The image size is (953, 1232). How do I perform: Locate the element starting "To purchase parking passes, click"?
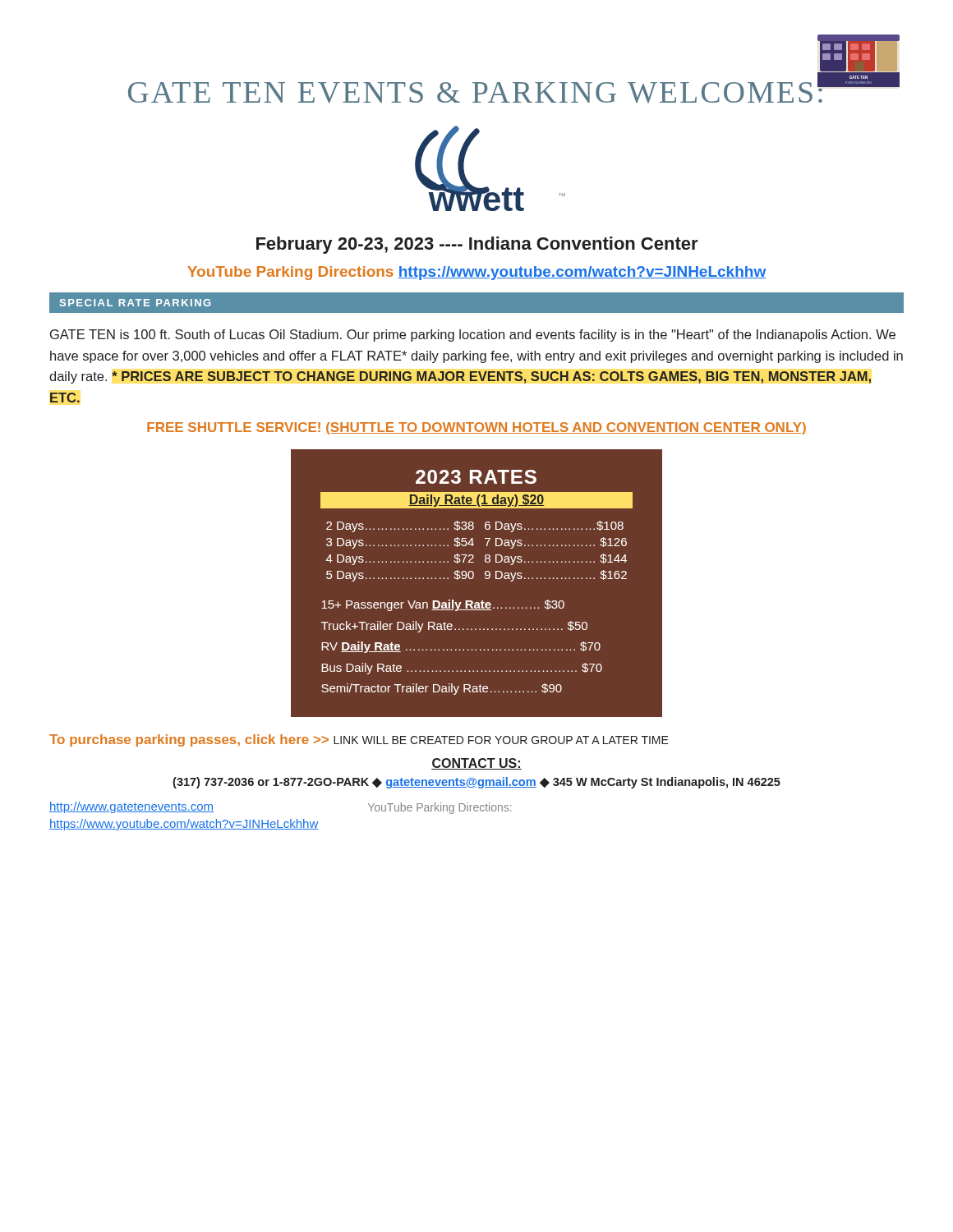(x=359, y=739)
